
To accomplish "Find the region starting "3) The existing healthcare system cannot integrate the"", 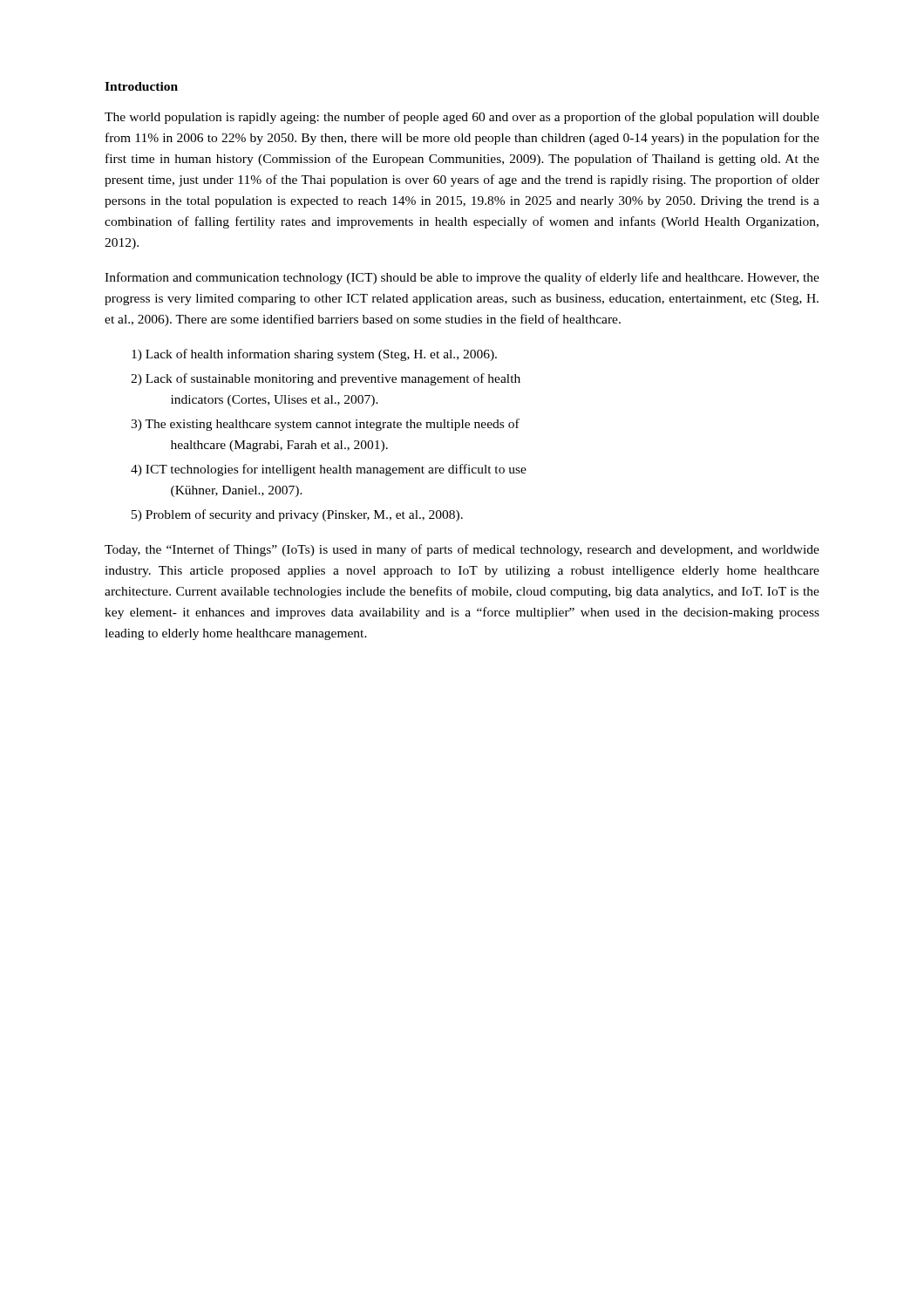I will tap(325, 434).
